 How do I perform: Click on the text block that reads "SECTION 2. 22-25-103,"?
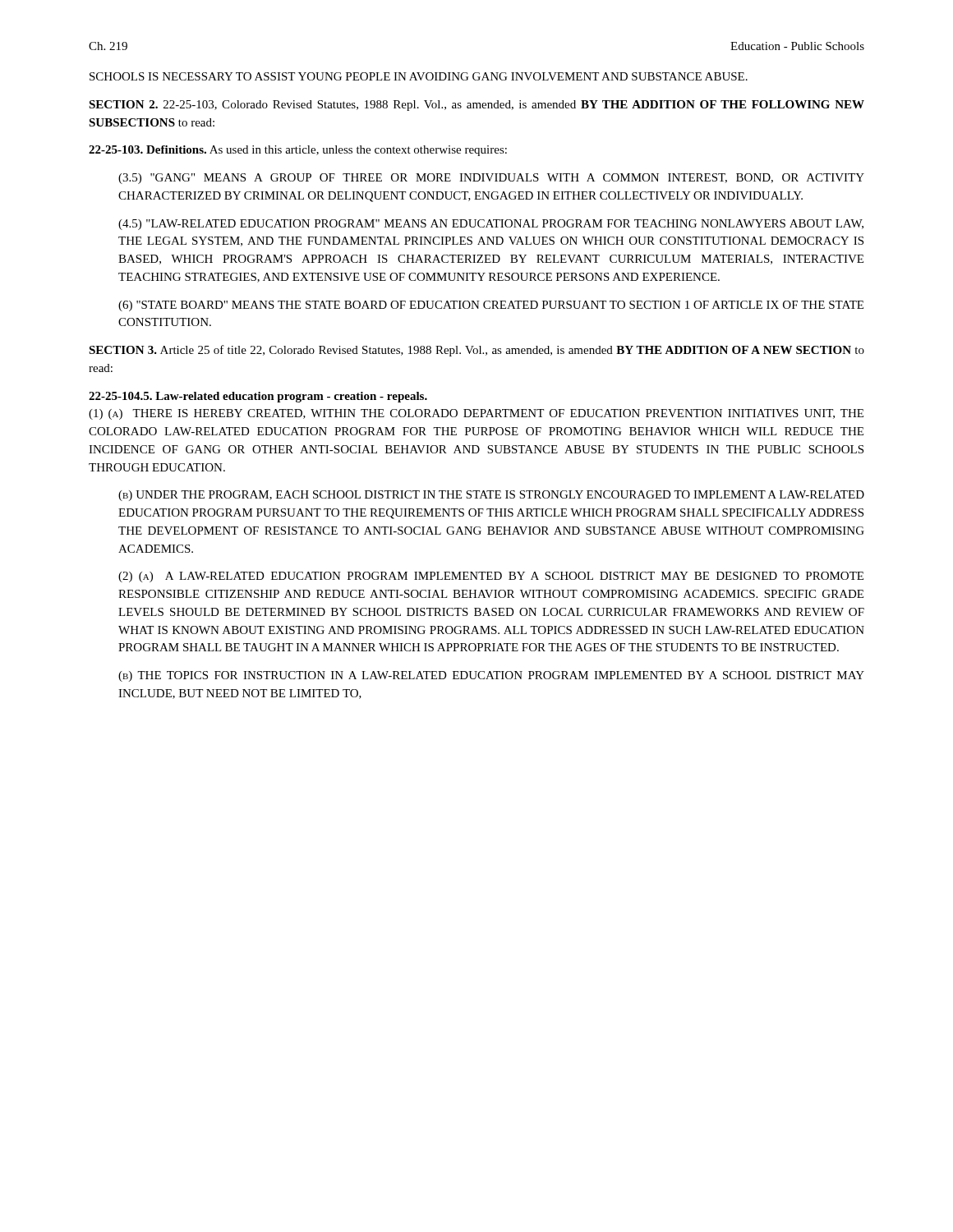coord(476,114)
